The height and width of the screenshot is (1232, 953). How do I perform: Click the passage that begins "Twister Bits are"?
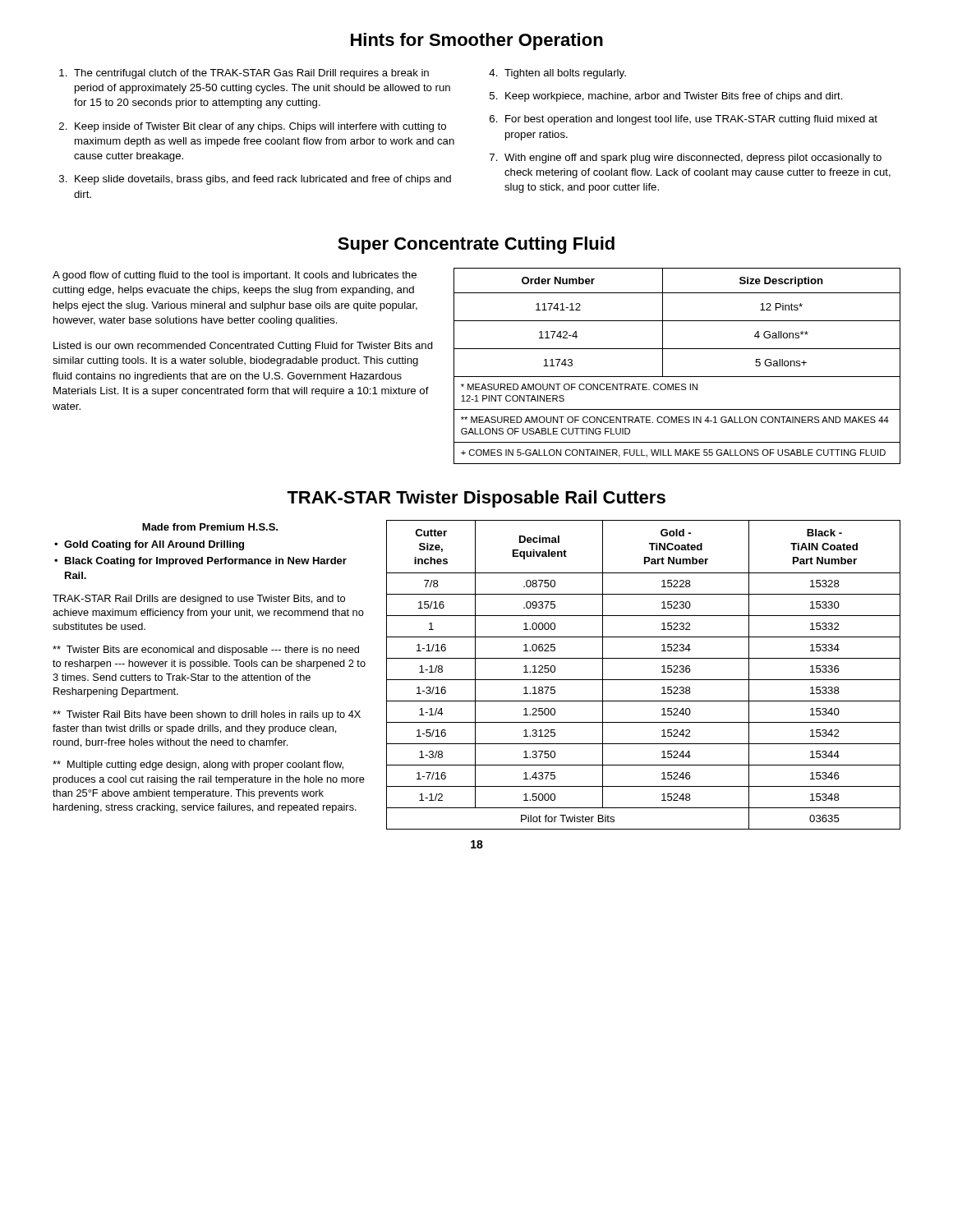click(x=209, y=670)
